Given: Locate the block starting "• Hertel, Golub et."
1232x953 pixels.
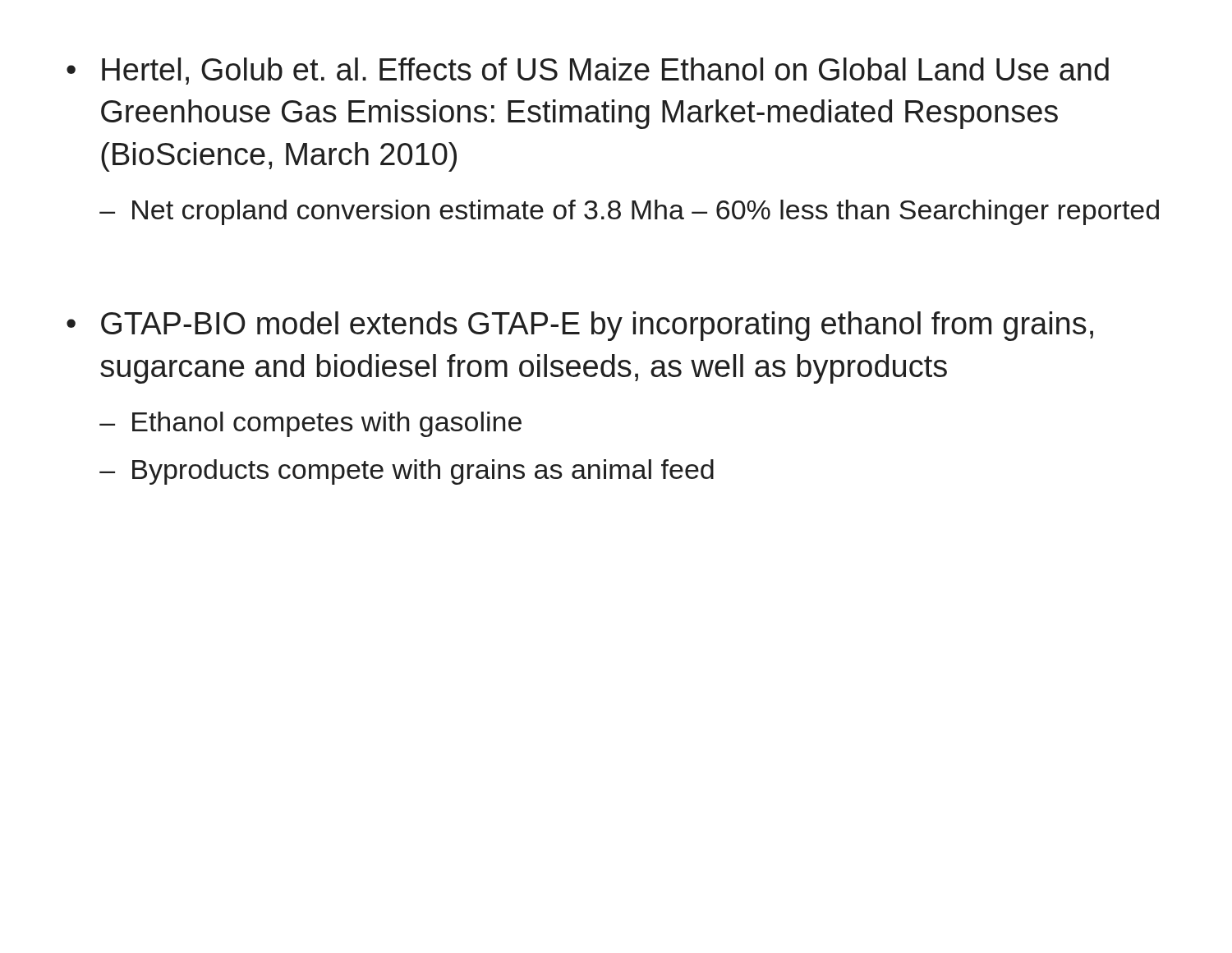Looking at the screenshot, I should (x=588, y=71).
